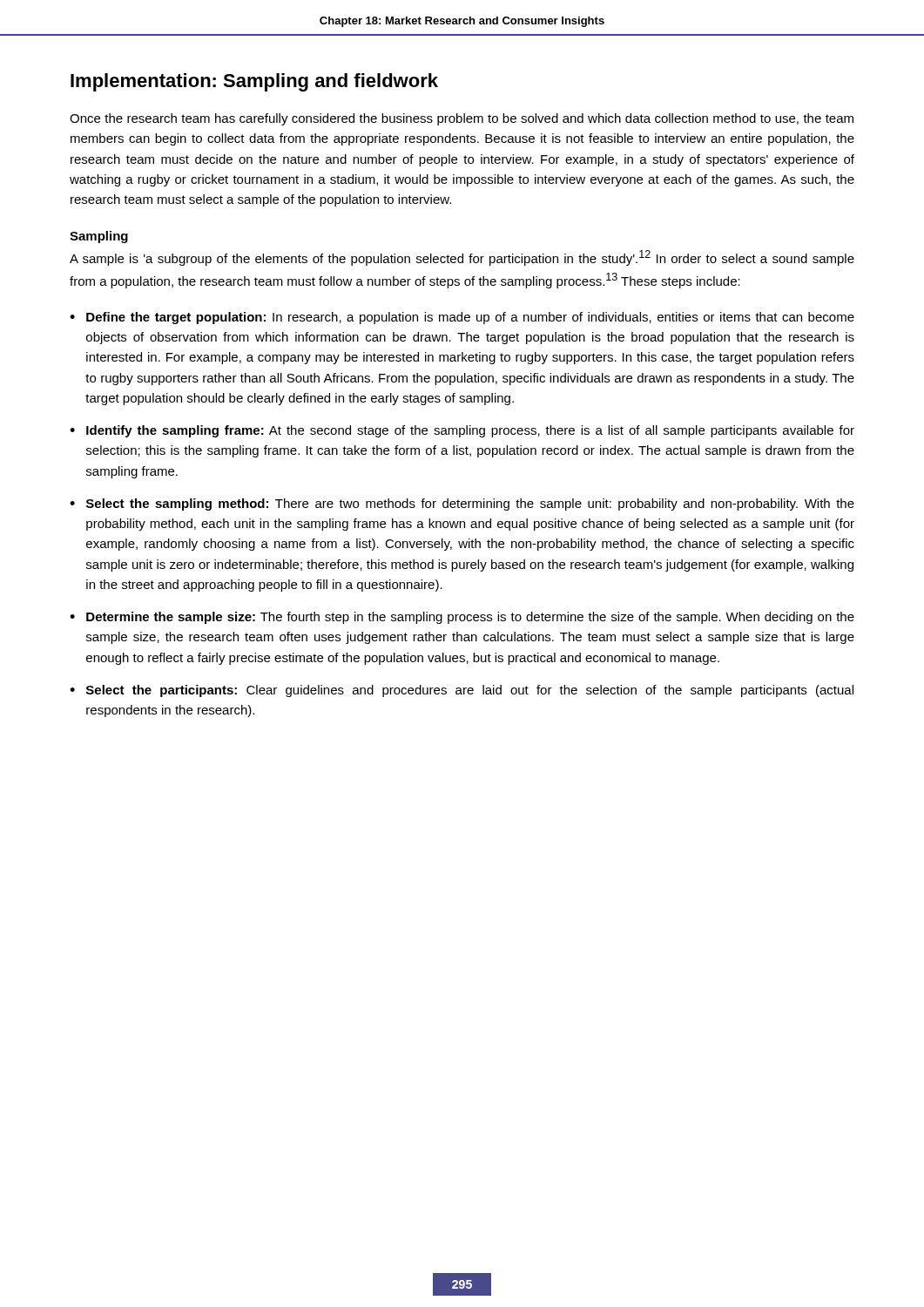The width and height of the screenshot is (924, 1307).
Task: Locate the text block starting "• Define the target population: In"
Action: pos(462,357)
